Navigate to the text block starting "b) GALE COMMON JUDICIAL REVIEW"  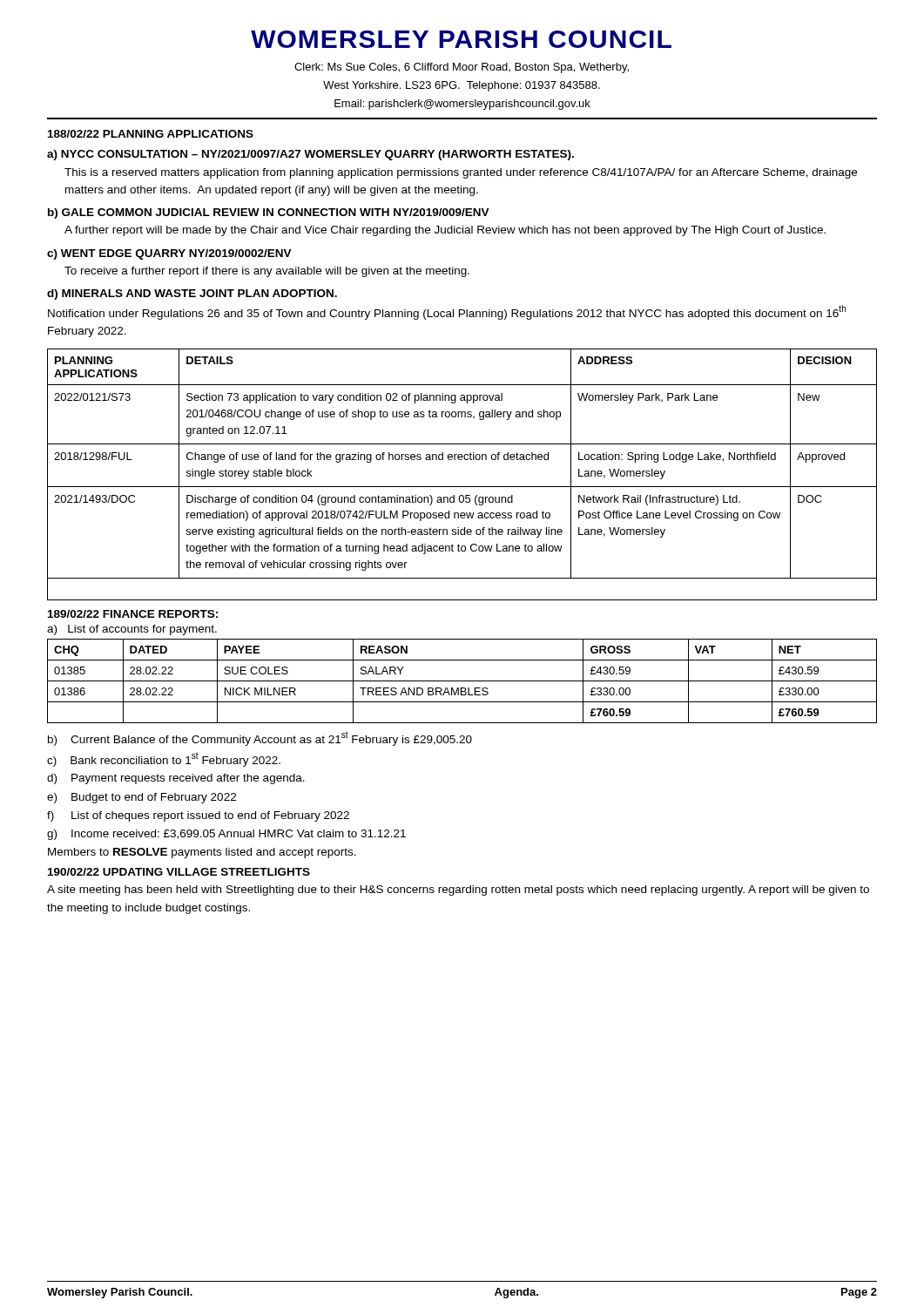462,223
